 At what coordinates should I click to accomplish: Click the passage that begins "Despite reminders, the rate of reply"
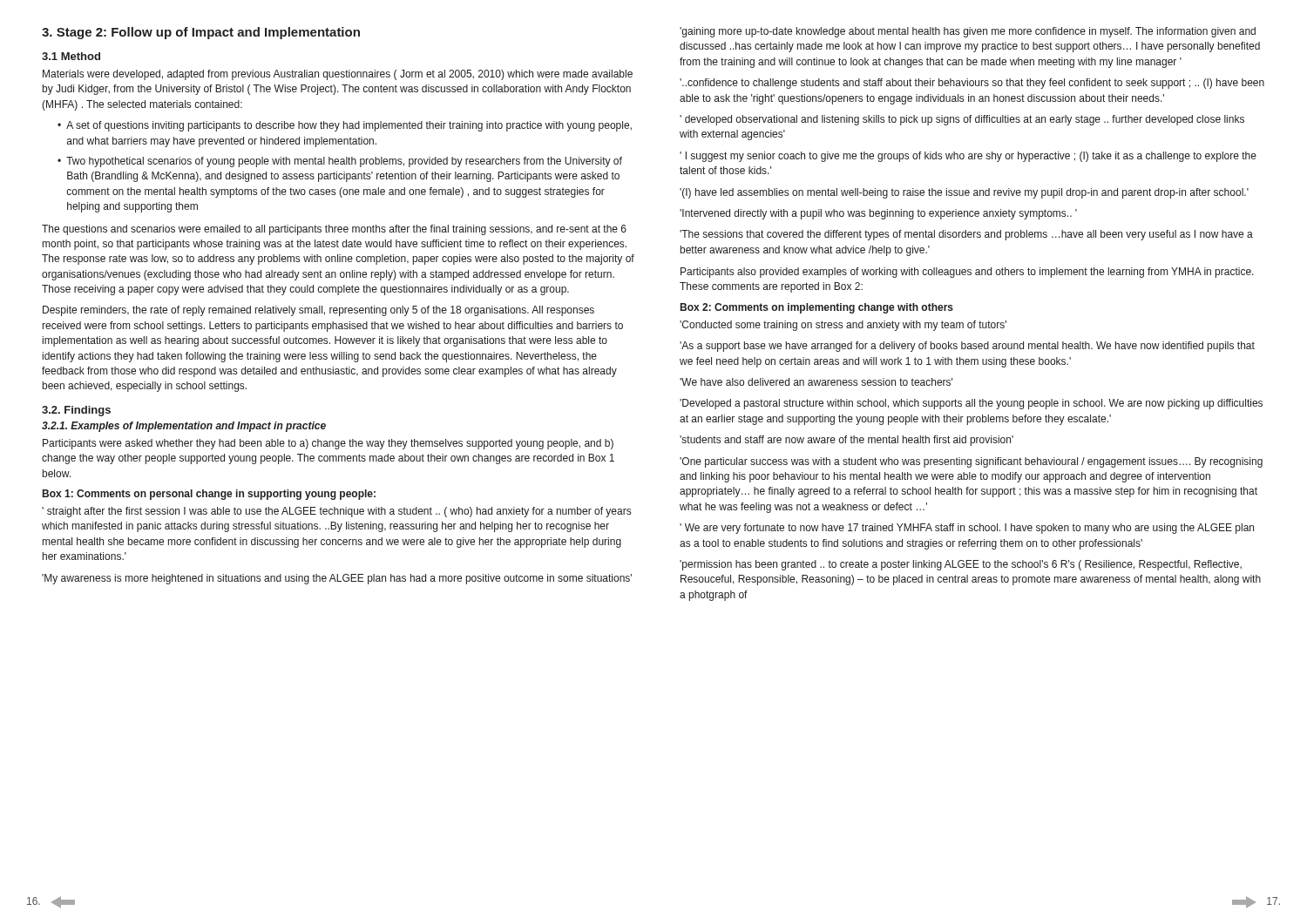(338, 349)
